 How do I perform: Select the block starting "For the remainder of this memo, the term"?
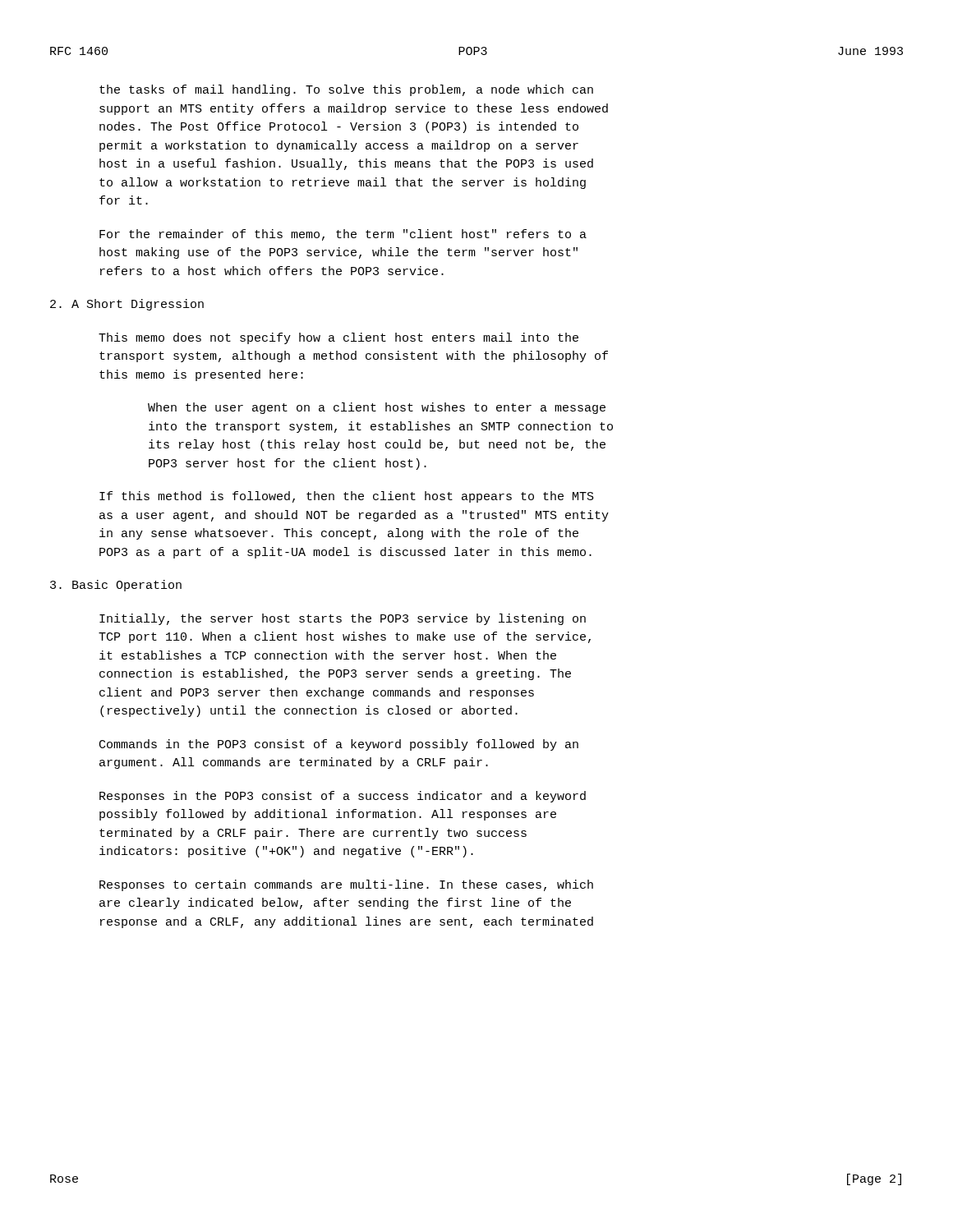(x=343, y=253)
